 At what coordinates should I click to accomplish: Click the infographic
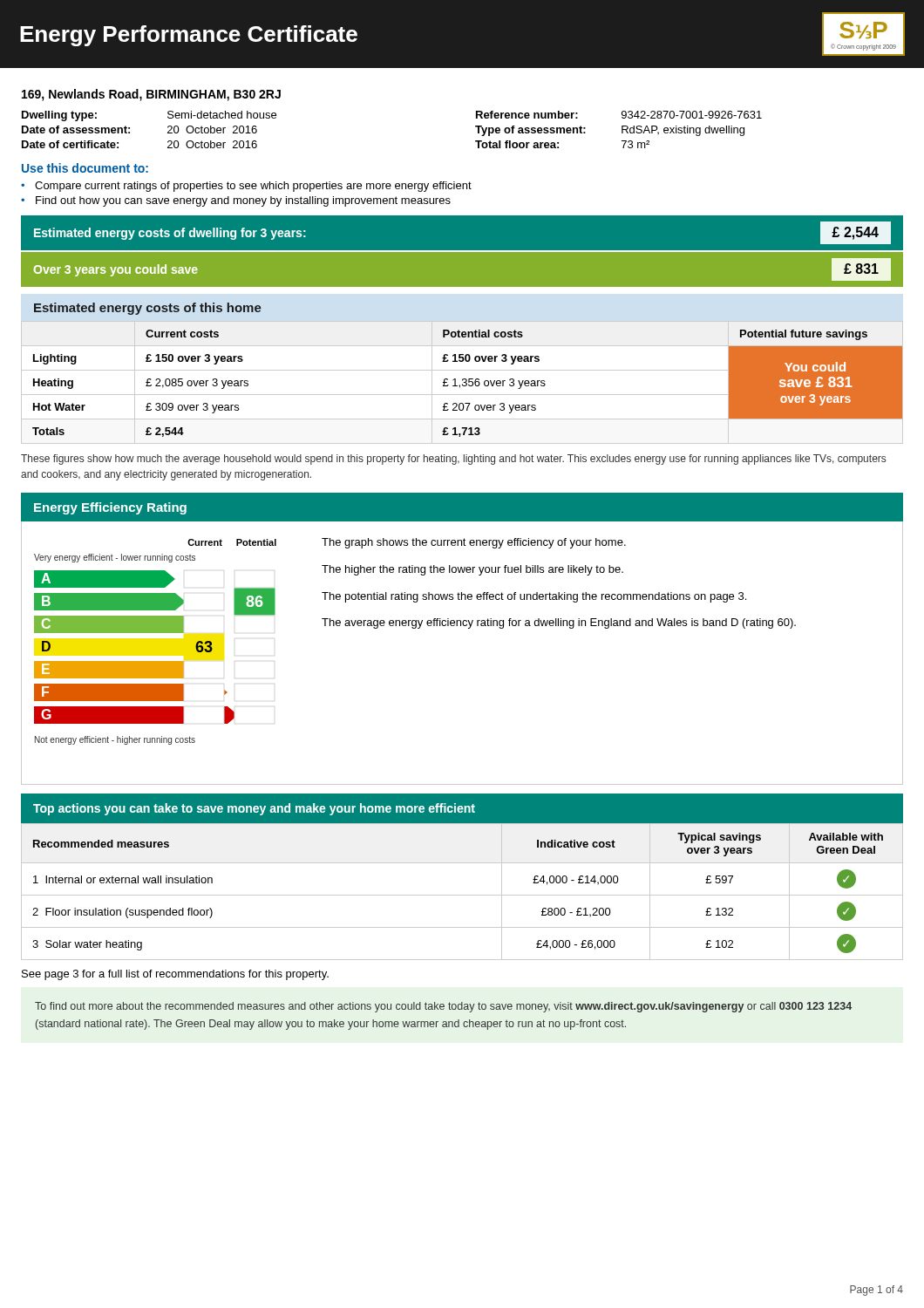click(x=169, y=653)
